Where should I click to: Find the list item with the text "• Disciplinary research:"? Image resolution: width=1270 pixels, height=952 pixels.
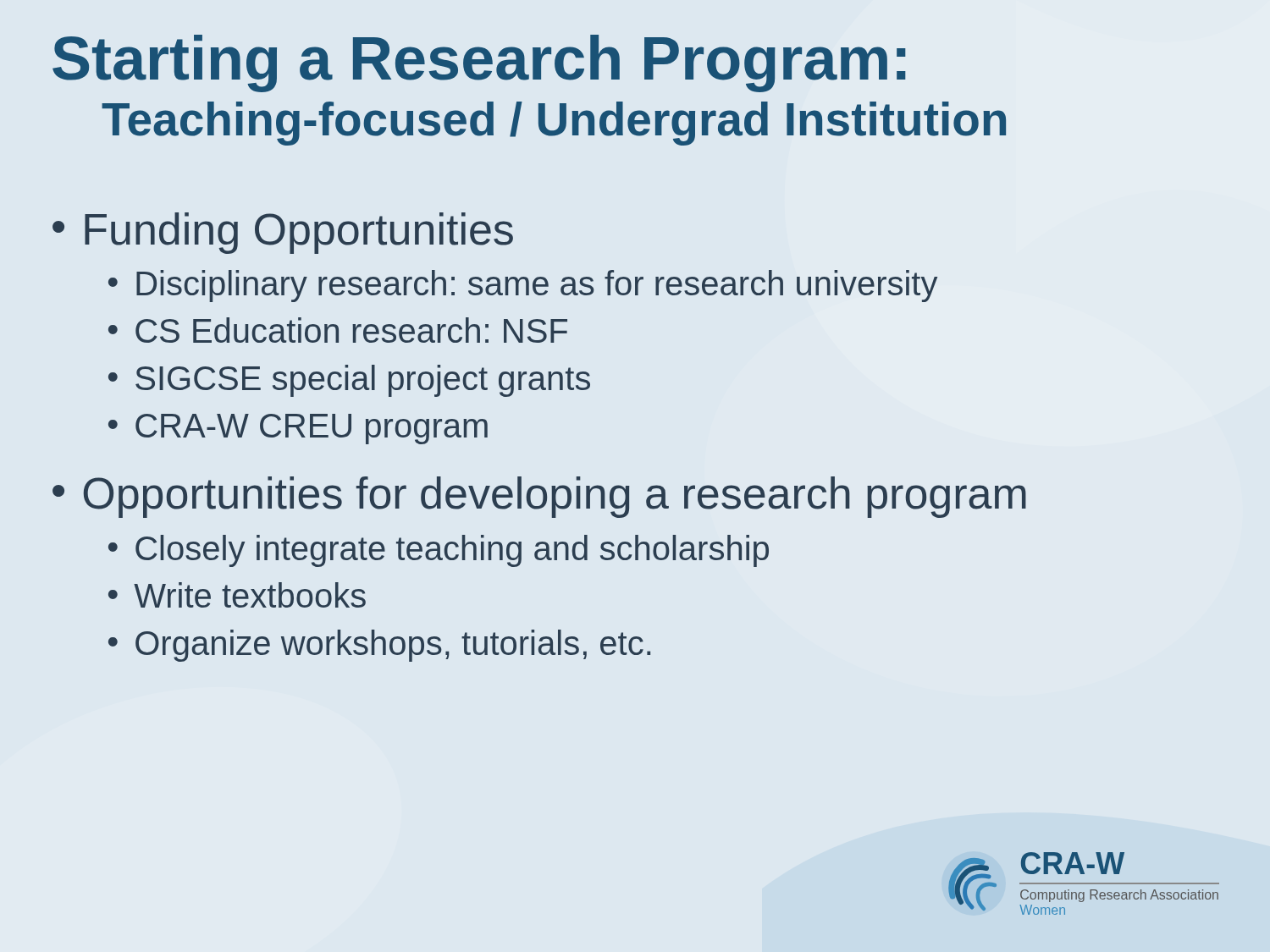point(522,284)
